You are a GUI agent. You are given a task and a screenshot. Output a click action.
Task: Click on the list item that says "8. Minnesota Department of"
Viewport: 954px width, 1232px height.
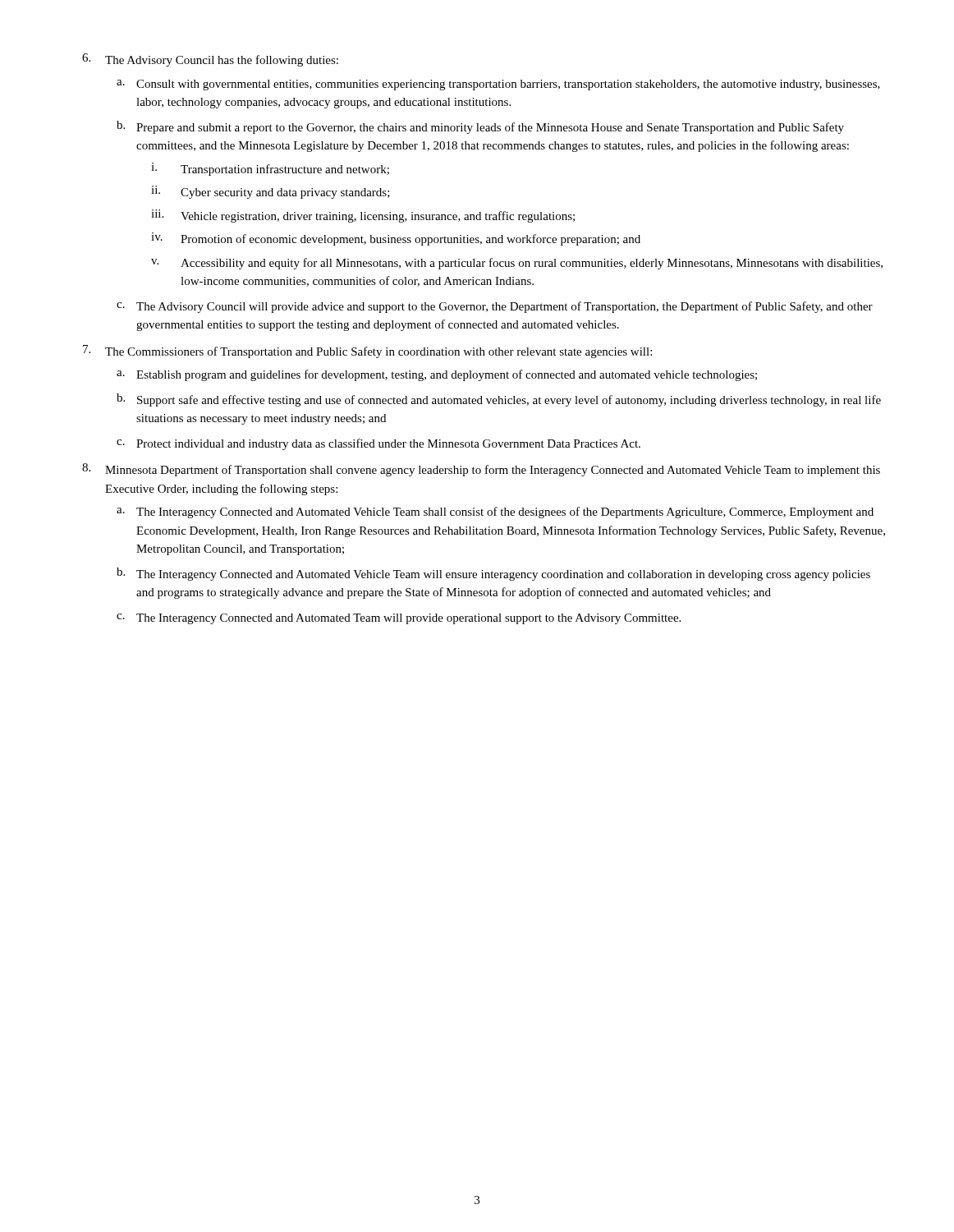point(485,479)
